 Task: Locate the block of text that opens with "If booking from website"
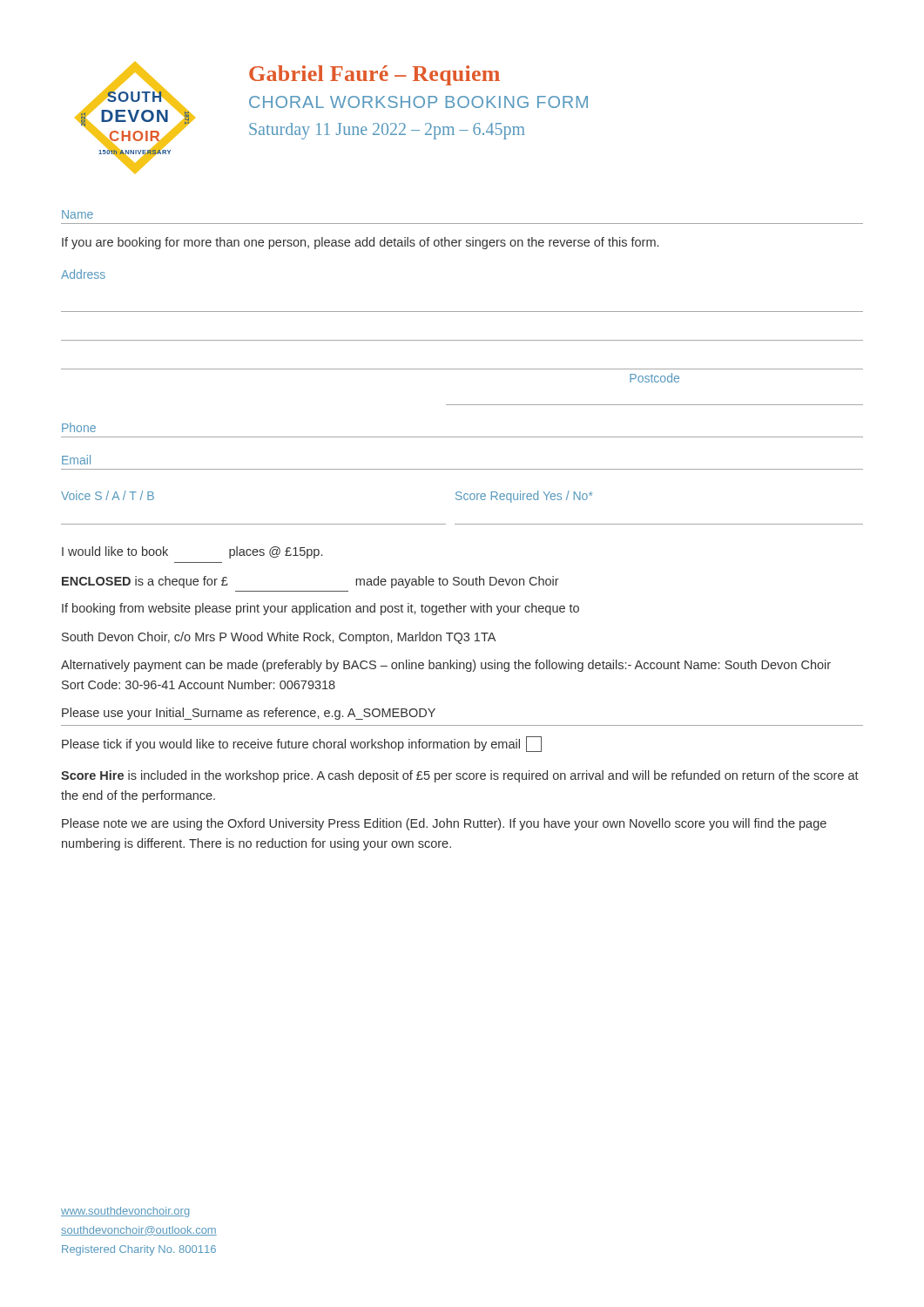coord(320,609)
